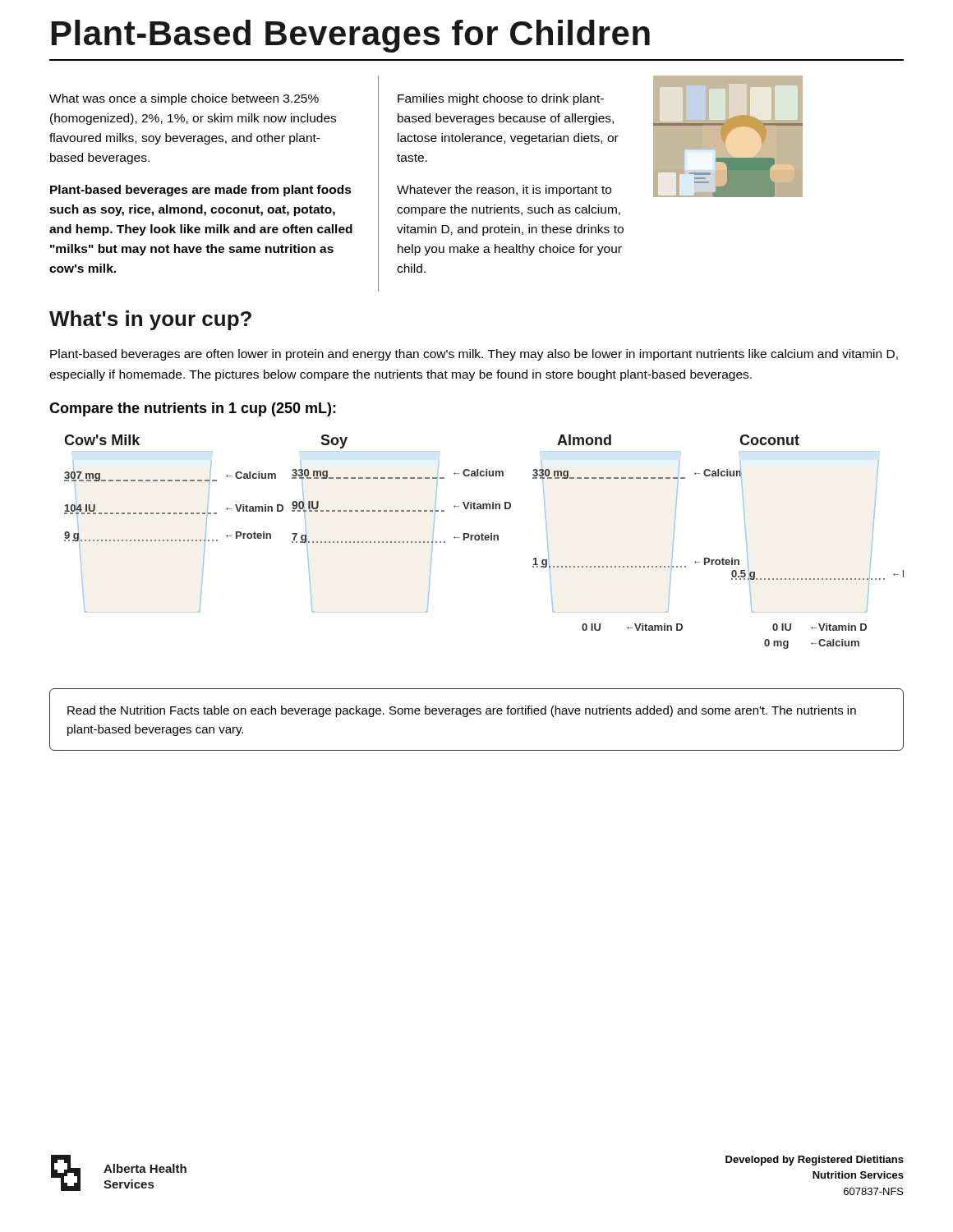953x1232 pixels.
Task: Click where it says "What's in your cup?"
Action: [x=150, y=320]
